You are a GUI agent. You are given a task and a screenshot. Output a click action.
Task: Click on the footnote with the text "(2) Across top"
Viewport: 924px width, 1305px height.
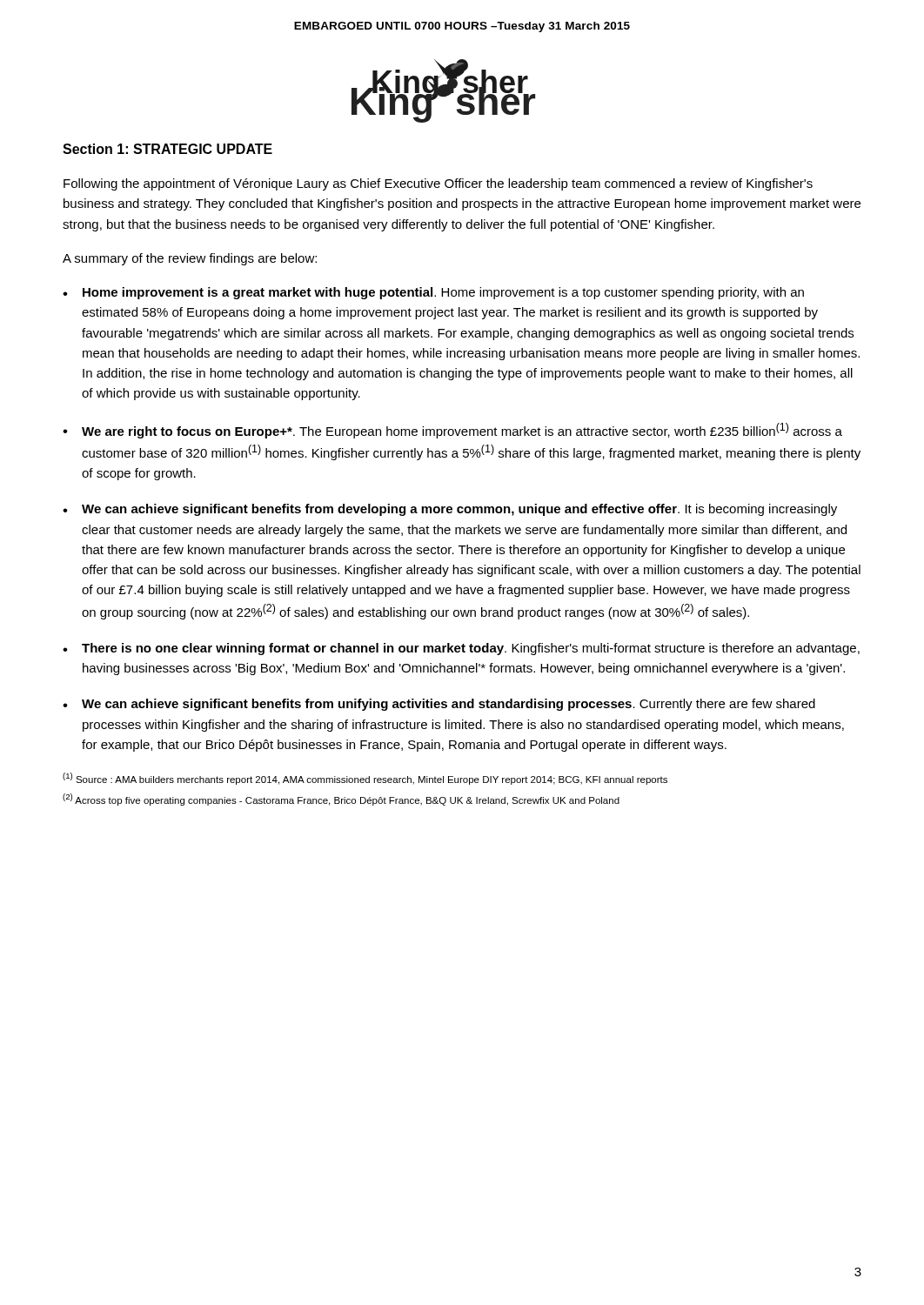341,799
